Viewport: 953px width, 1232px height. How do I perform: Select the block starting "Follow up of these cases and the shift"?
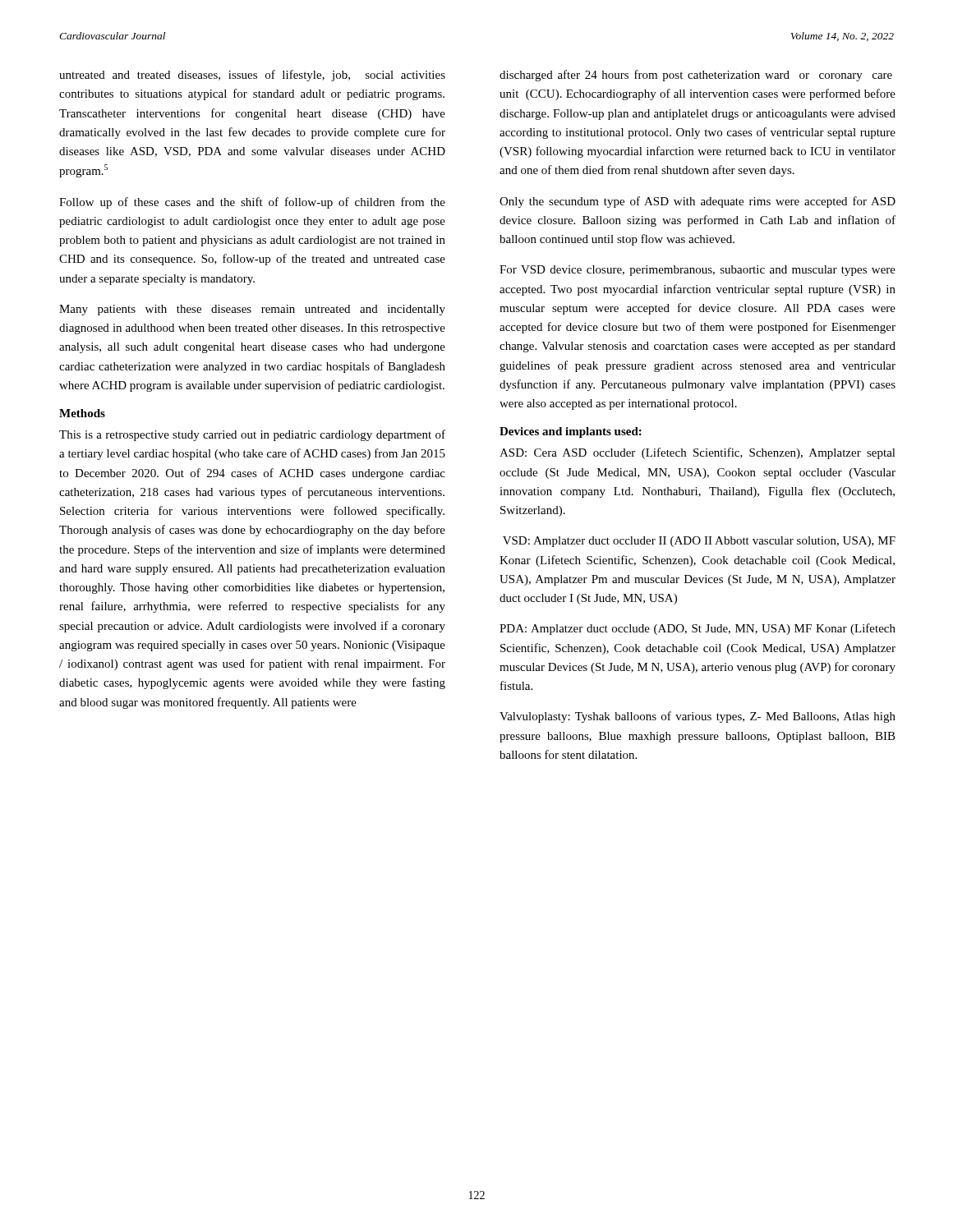click(x=252, y=240)
